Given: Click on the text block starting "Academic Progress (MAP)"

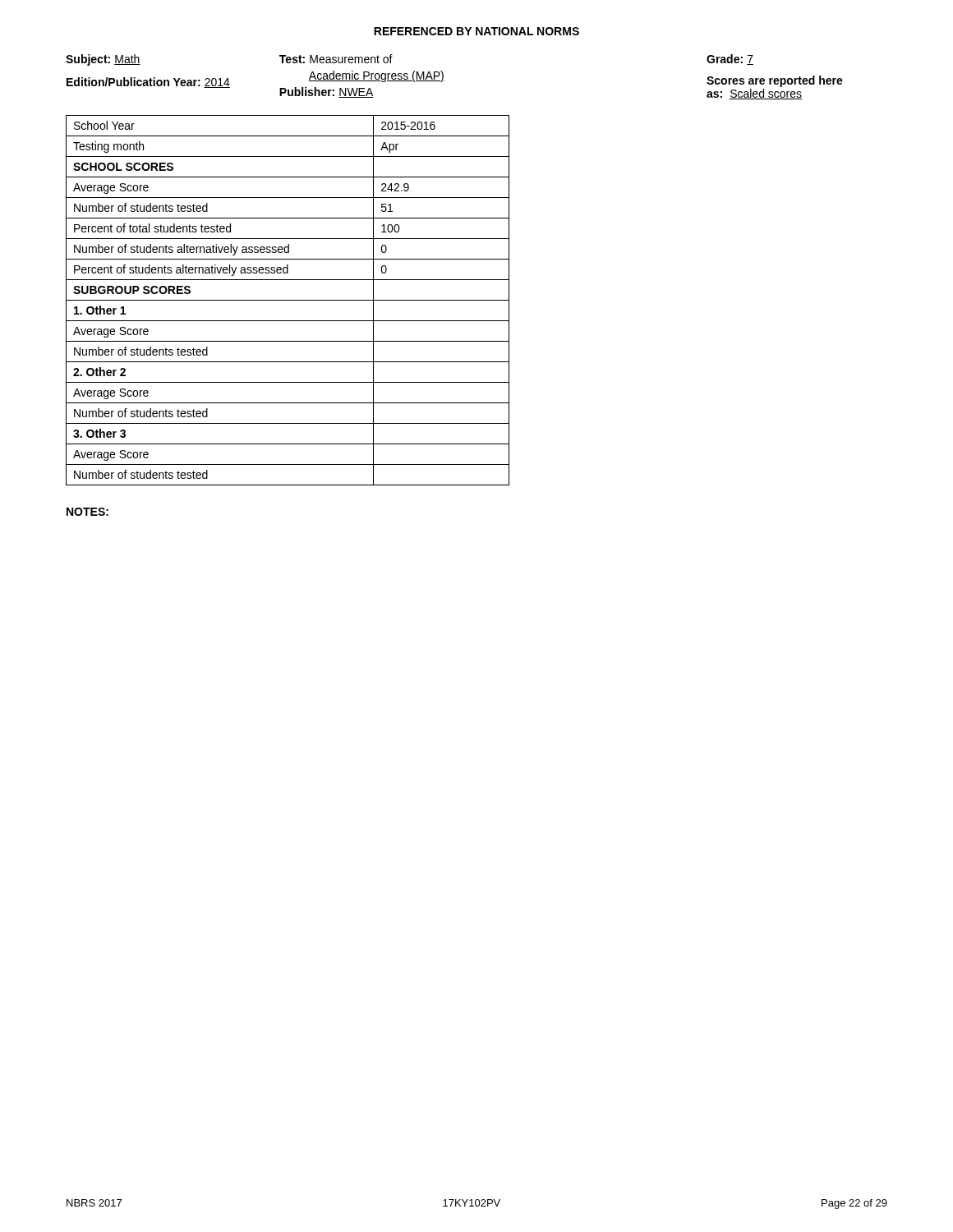Looking at the screenshot, I should coord(377,76).
